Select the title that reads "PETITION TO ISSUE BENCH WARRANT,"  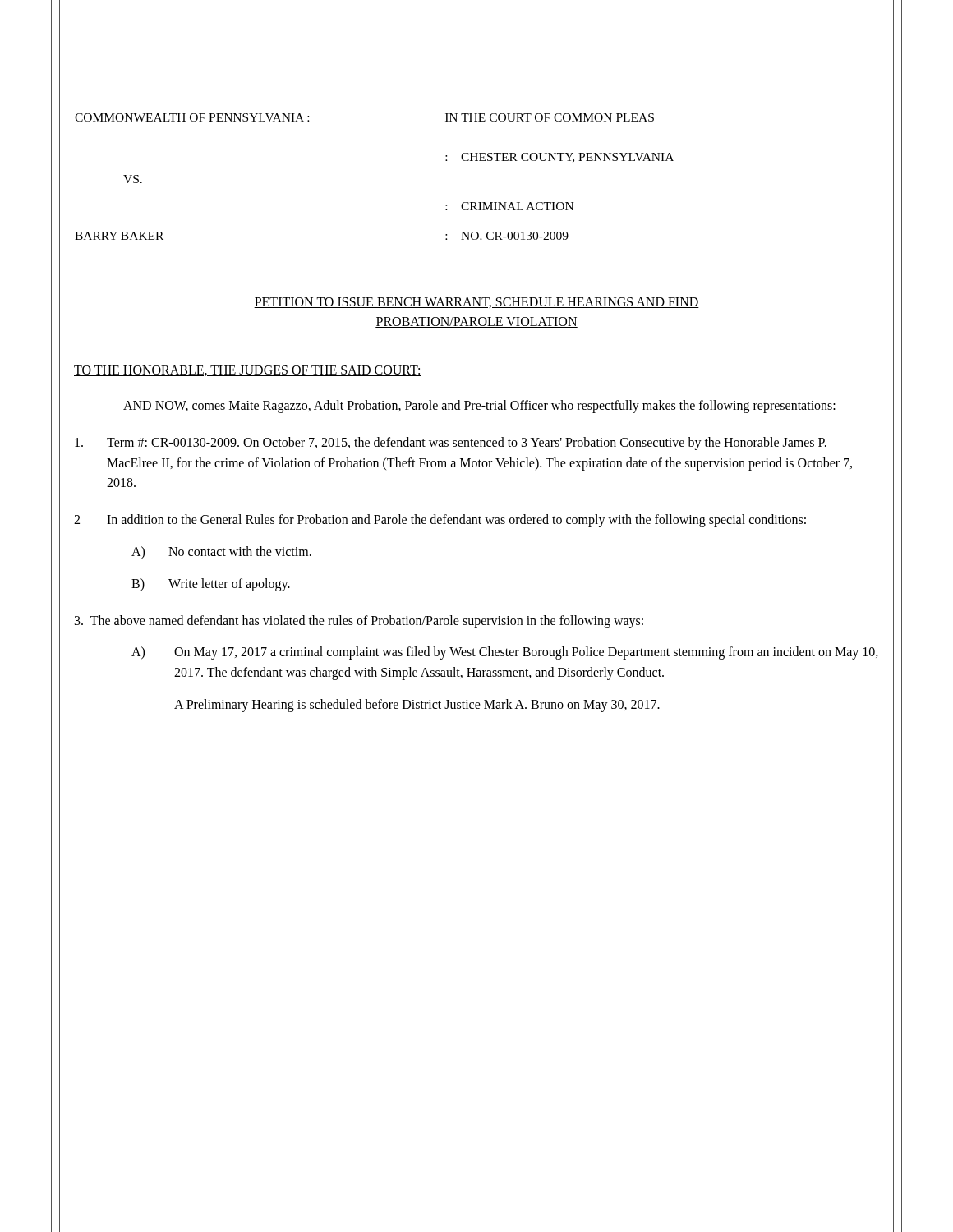tap(476, 312)
